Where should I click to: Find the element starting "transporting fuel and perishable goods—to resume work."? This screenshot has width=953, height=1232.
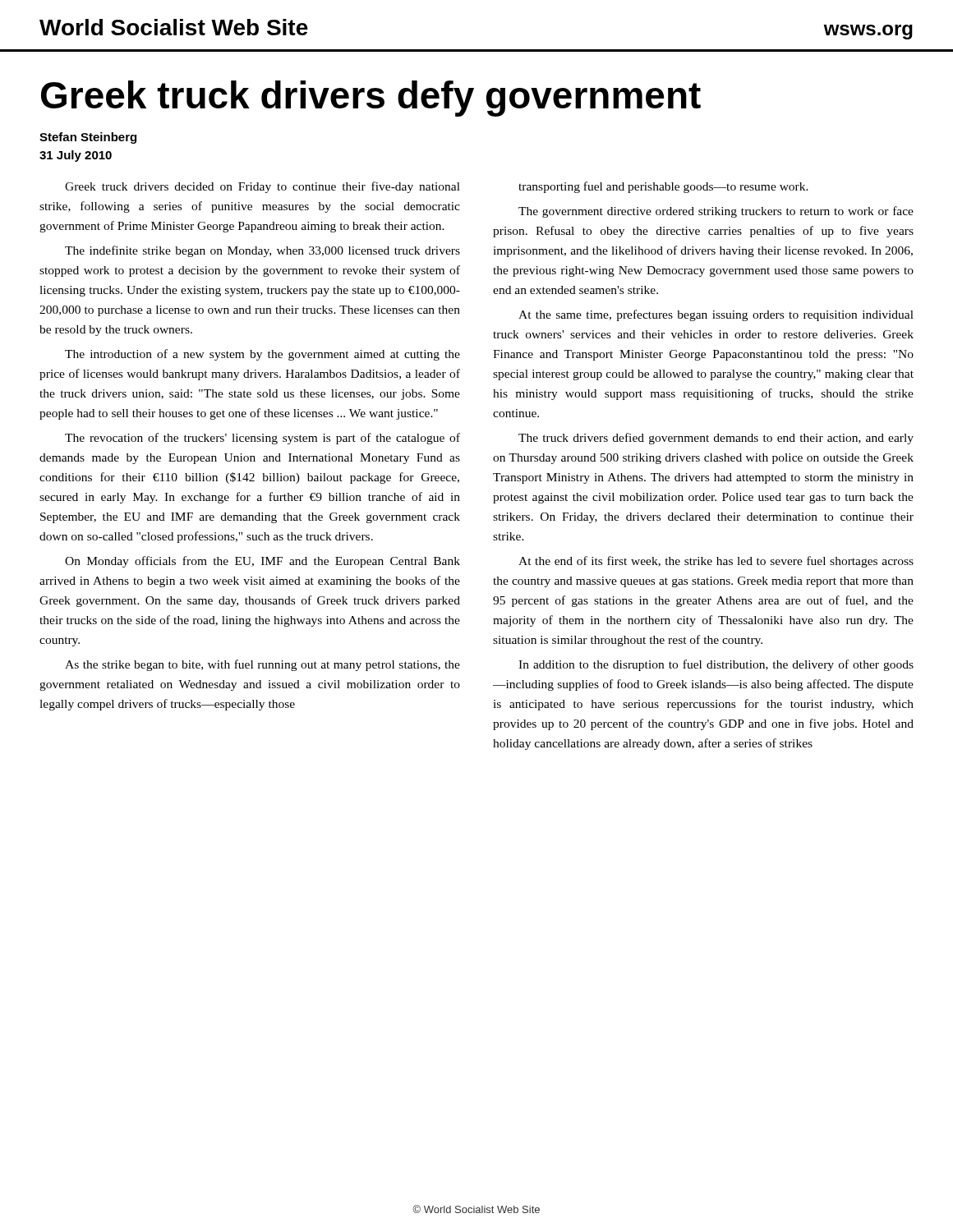703,465
